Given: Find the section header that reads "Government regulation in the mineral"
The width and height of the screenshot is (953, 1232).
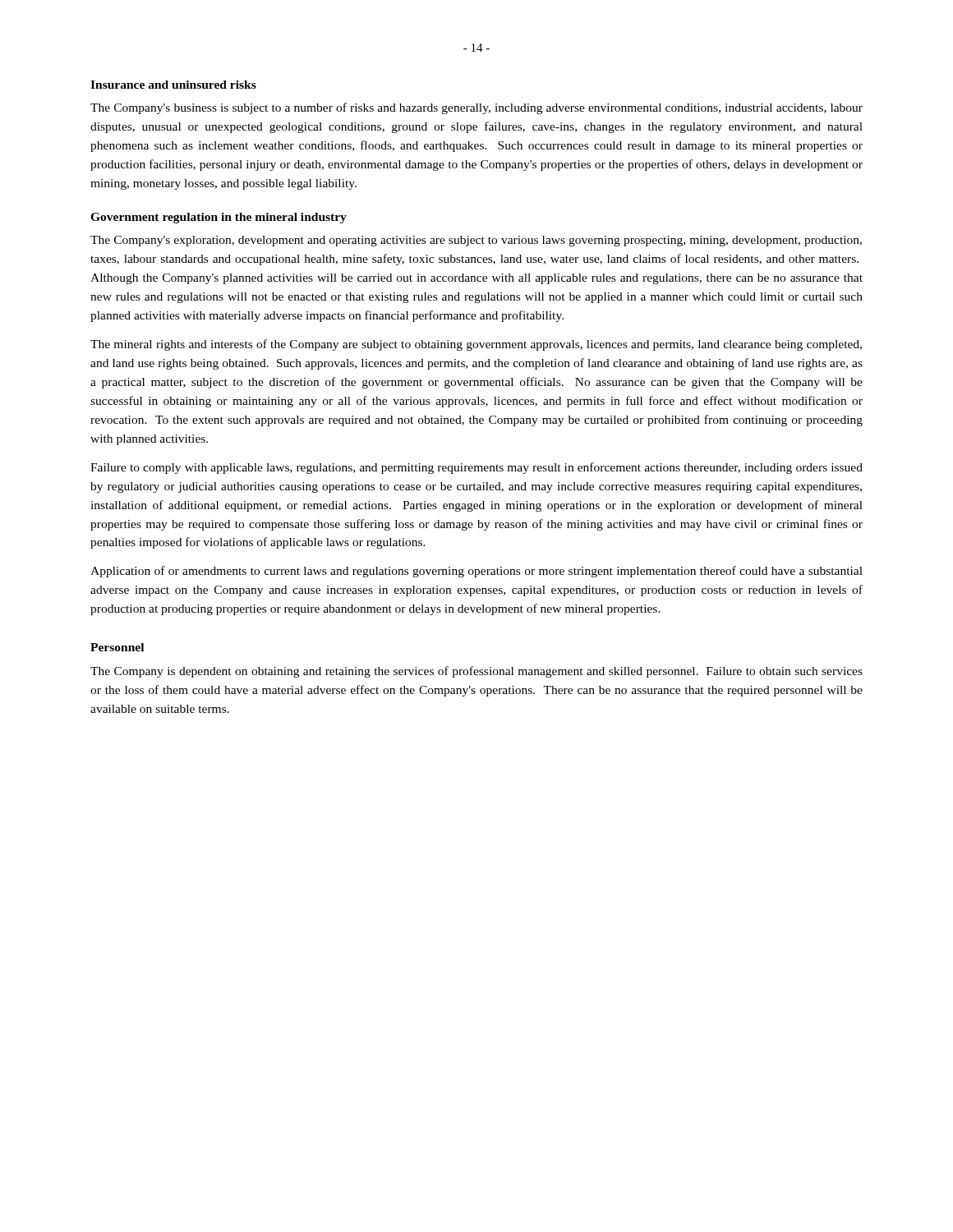Looking at the screenshot, I should [218, 216].
